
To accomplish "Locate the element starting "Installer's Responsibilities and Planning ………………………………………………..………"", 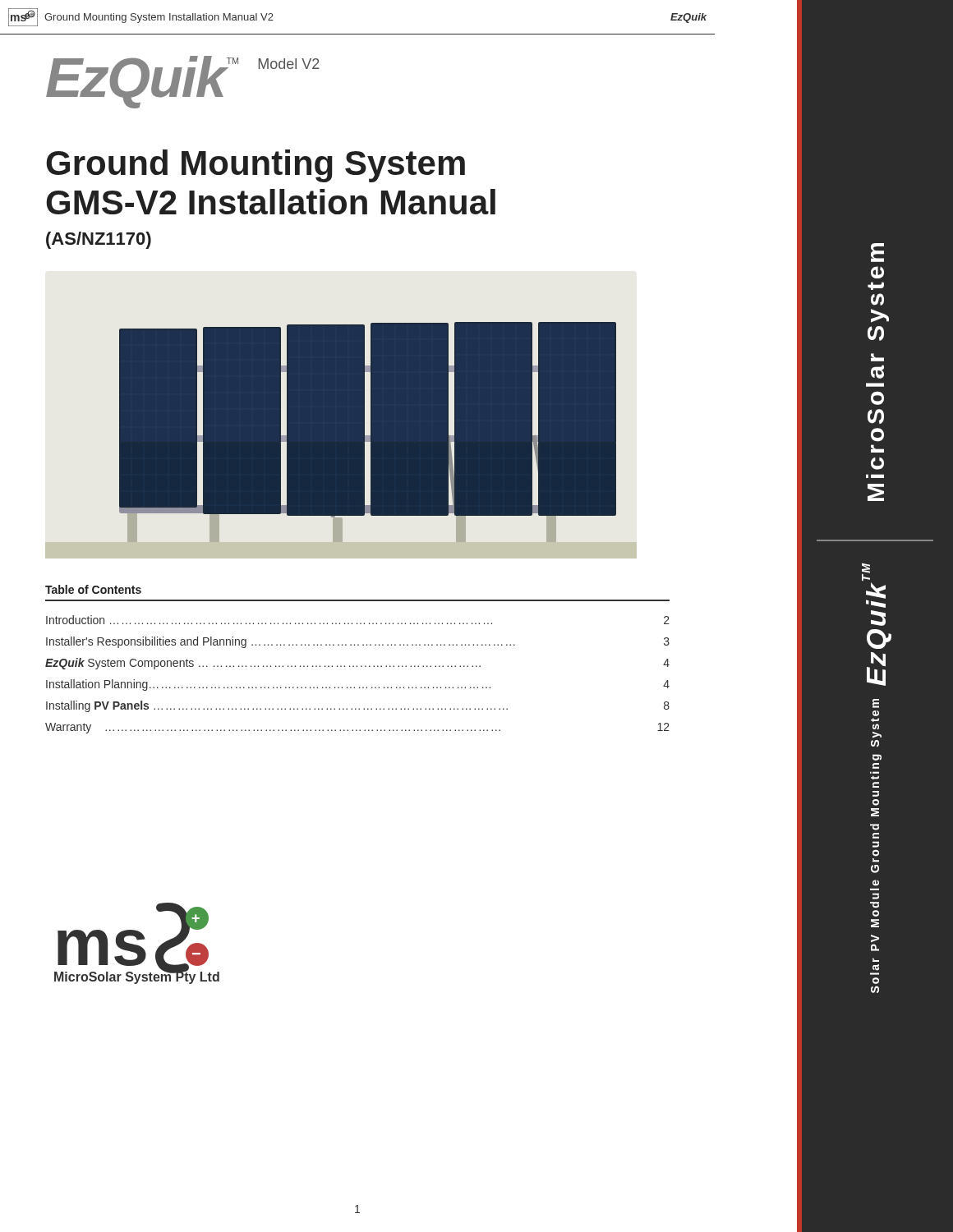I will click(281, 641).
